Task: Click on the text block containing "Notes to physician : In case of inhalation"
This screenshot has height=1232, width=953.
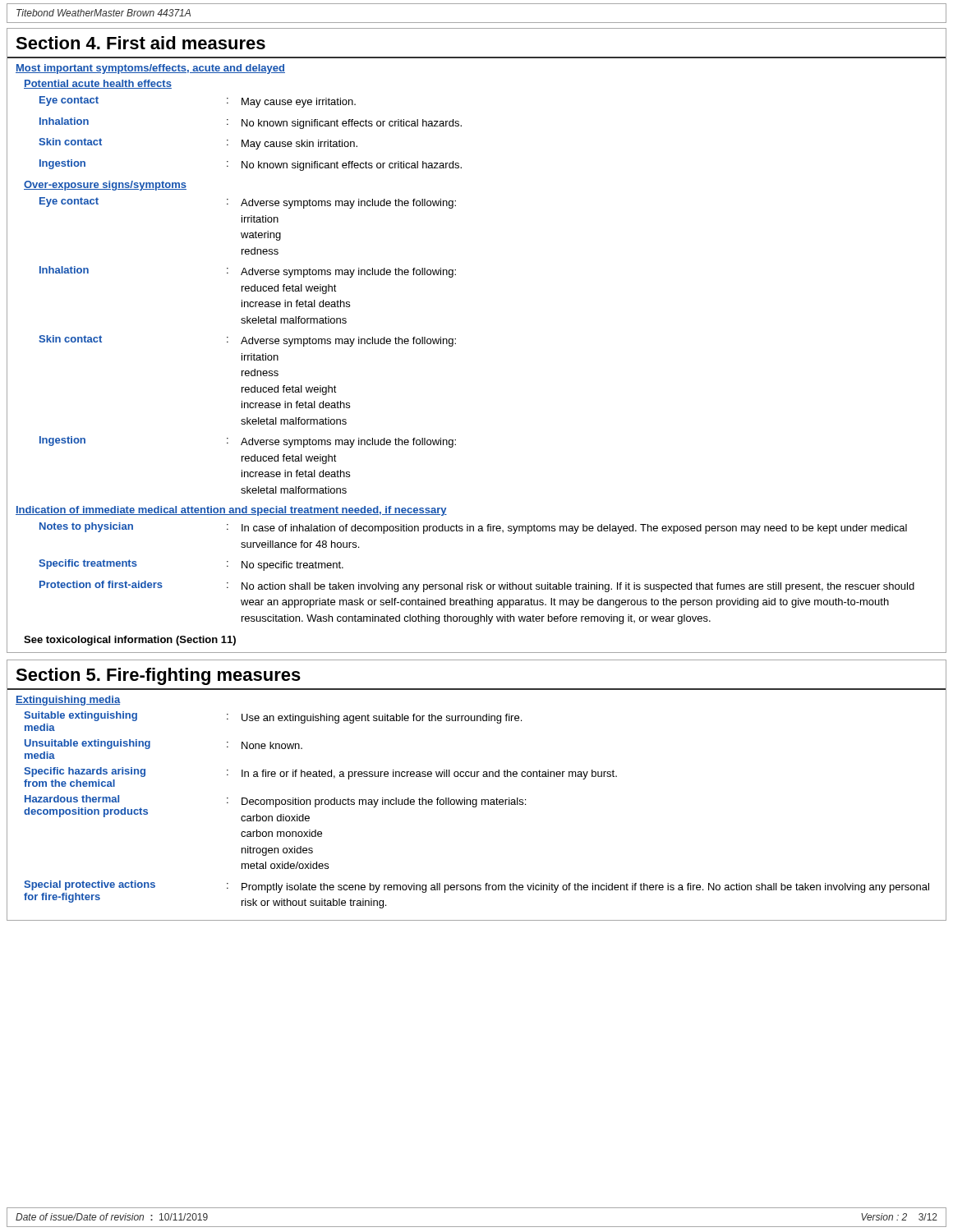Action: pos(481,536)
